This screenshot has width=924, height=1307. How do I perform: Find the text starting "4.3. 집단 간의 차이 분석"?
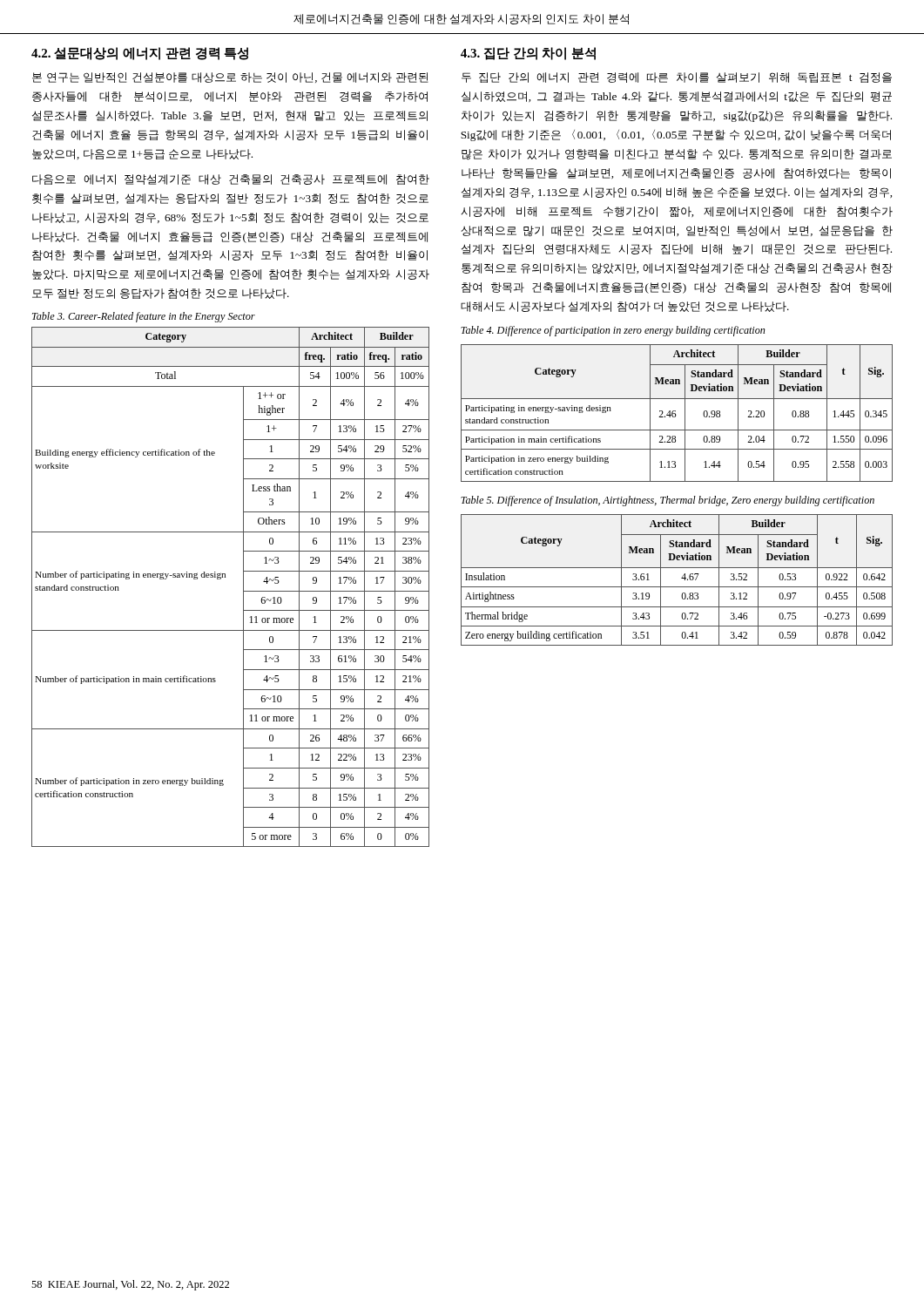point(529,53)
